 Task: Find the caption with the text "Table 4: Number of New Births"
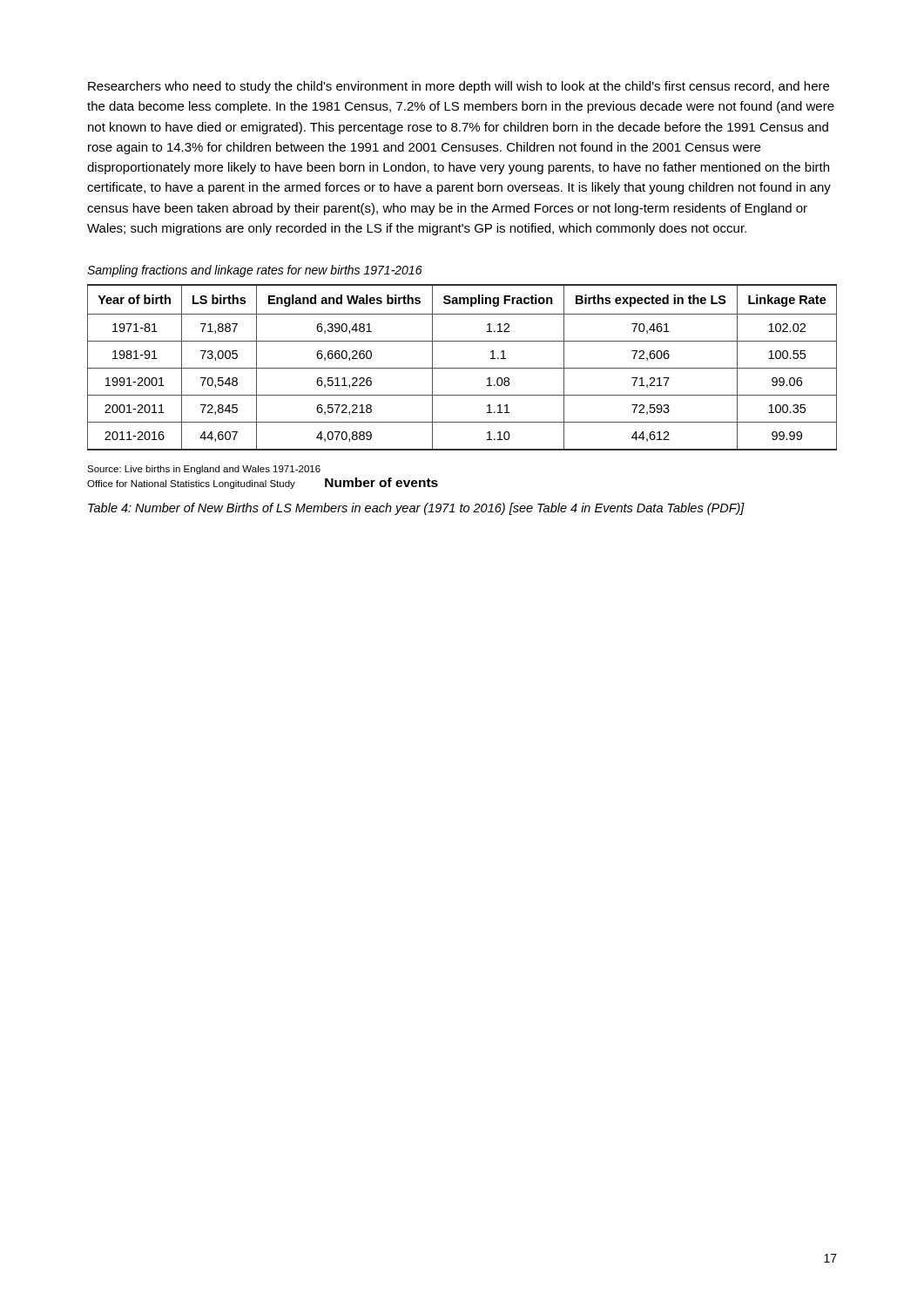[x=416, y=509]
